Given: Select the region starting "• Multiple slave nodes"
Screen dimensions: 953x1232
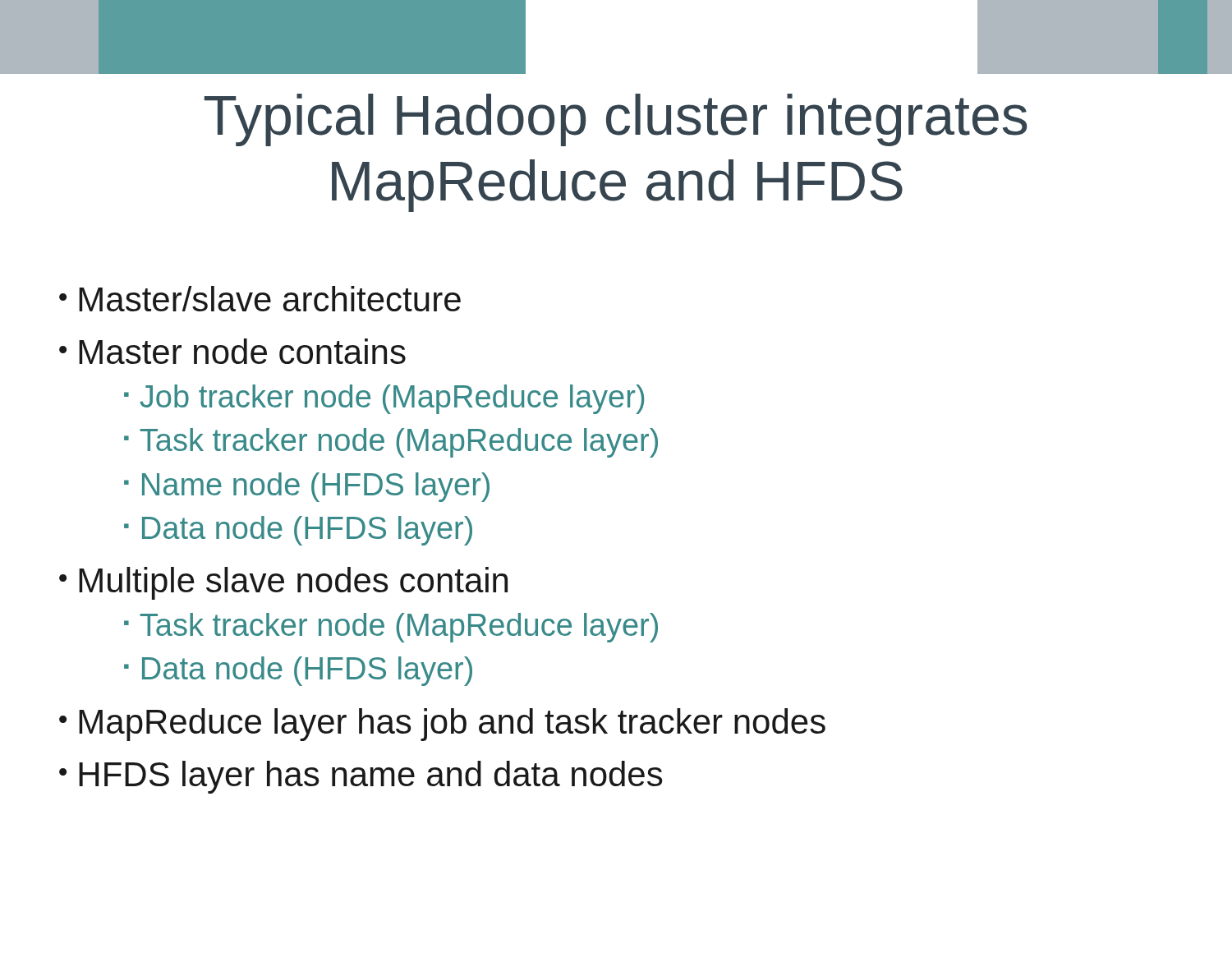Looking at the screenshot, I should click(284, 581).
